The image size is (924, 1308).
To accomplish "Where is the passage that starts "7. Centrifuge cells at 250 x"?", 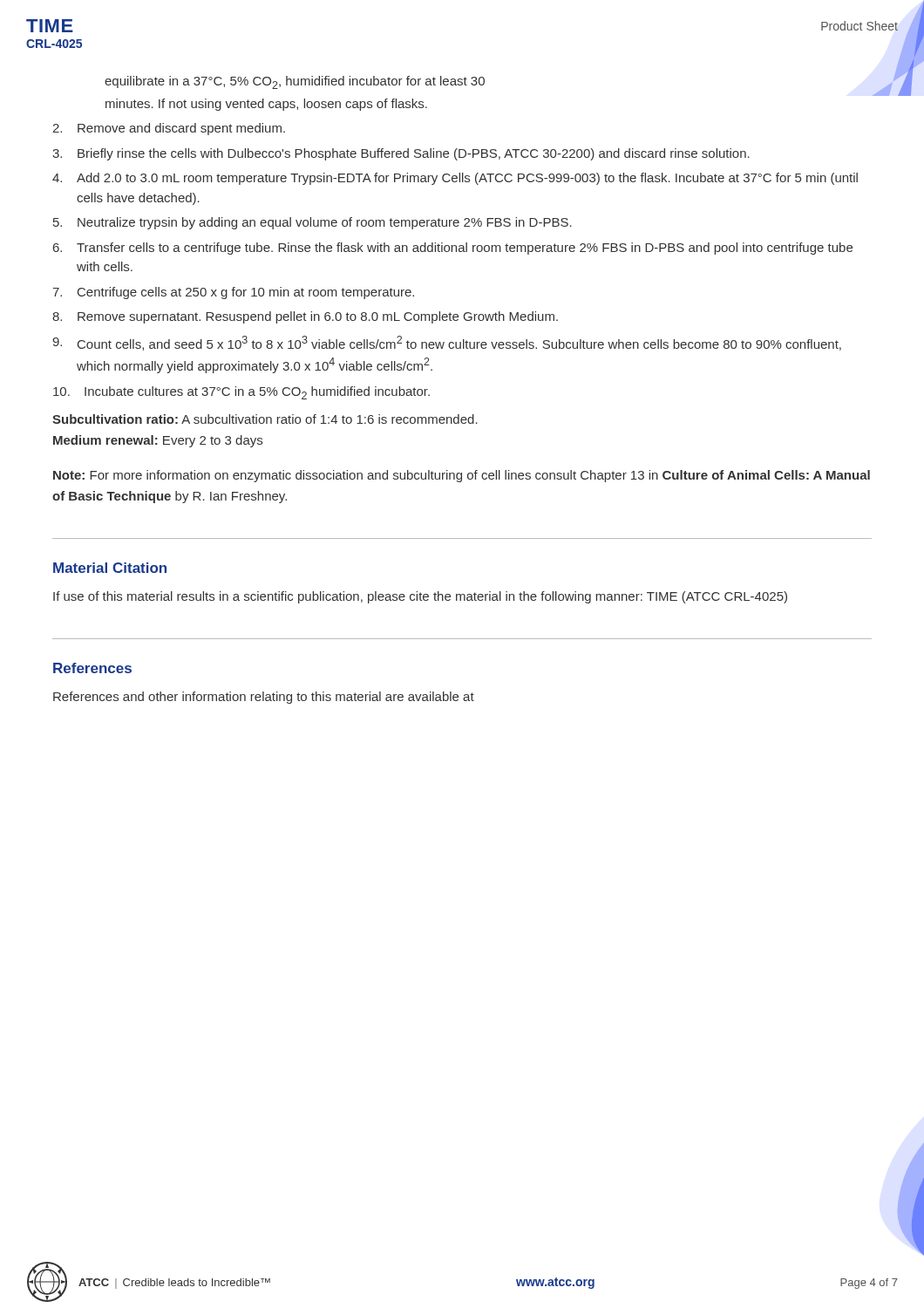I will coord(233,293).
